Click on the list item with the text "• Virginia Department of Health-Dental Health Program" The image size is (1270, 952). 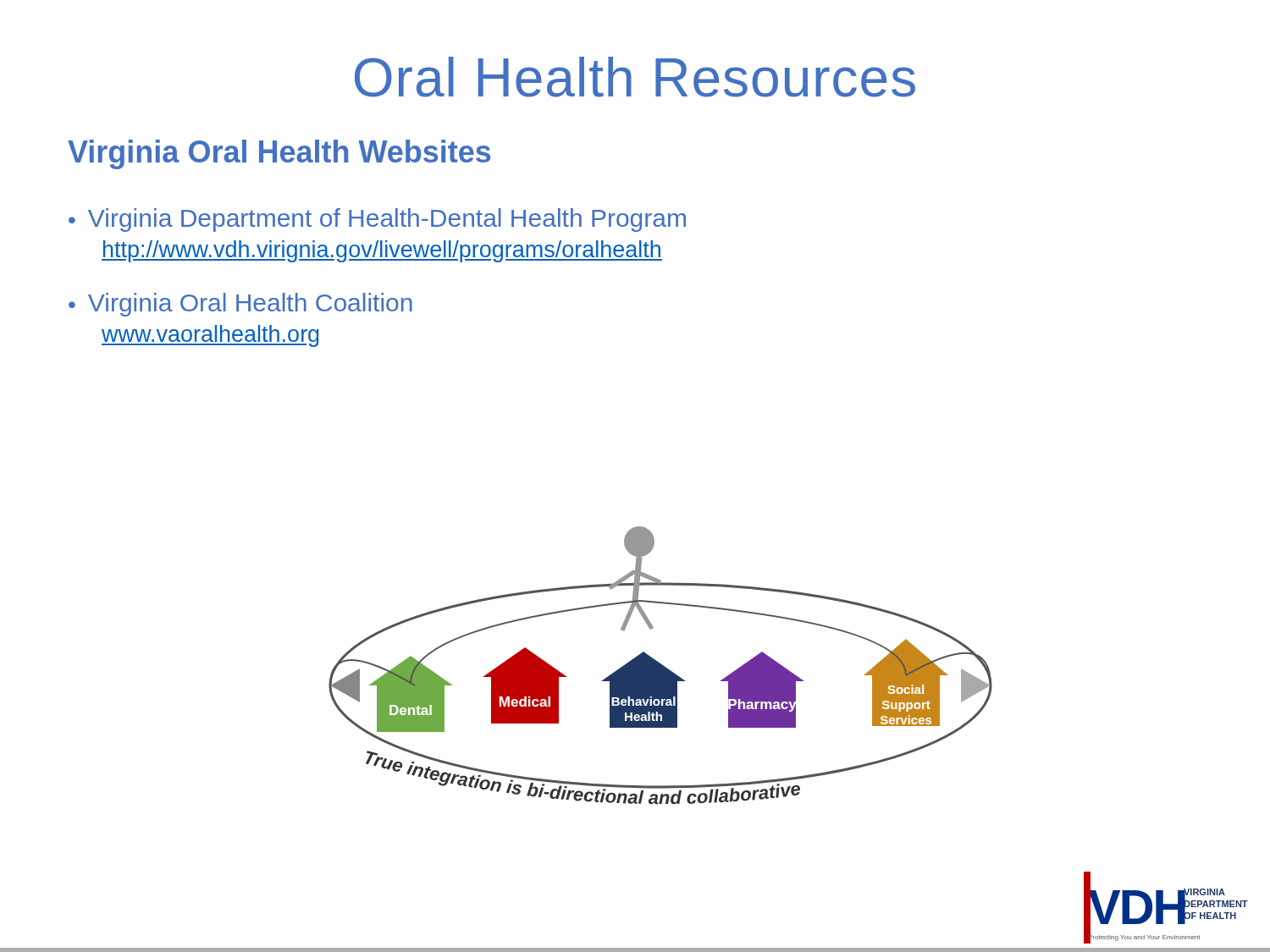[x=378, y=219]
